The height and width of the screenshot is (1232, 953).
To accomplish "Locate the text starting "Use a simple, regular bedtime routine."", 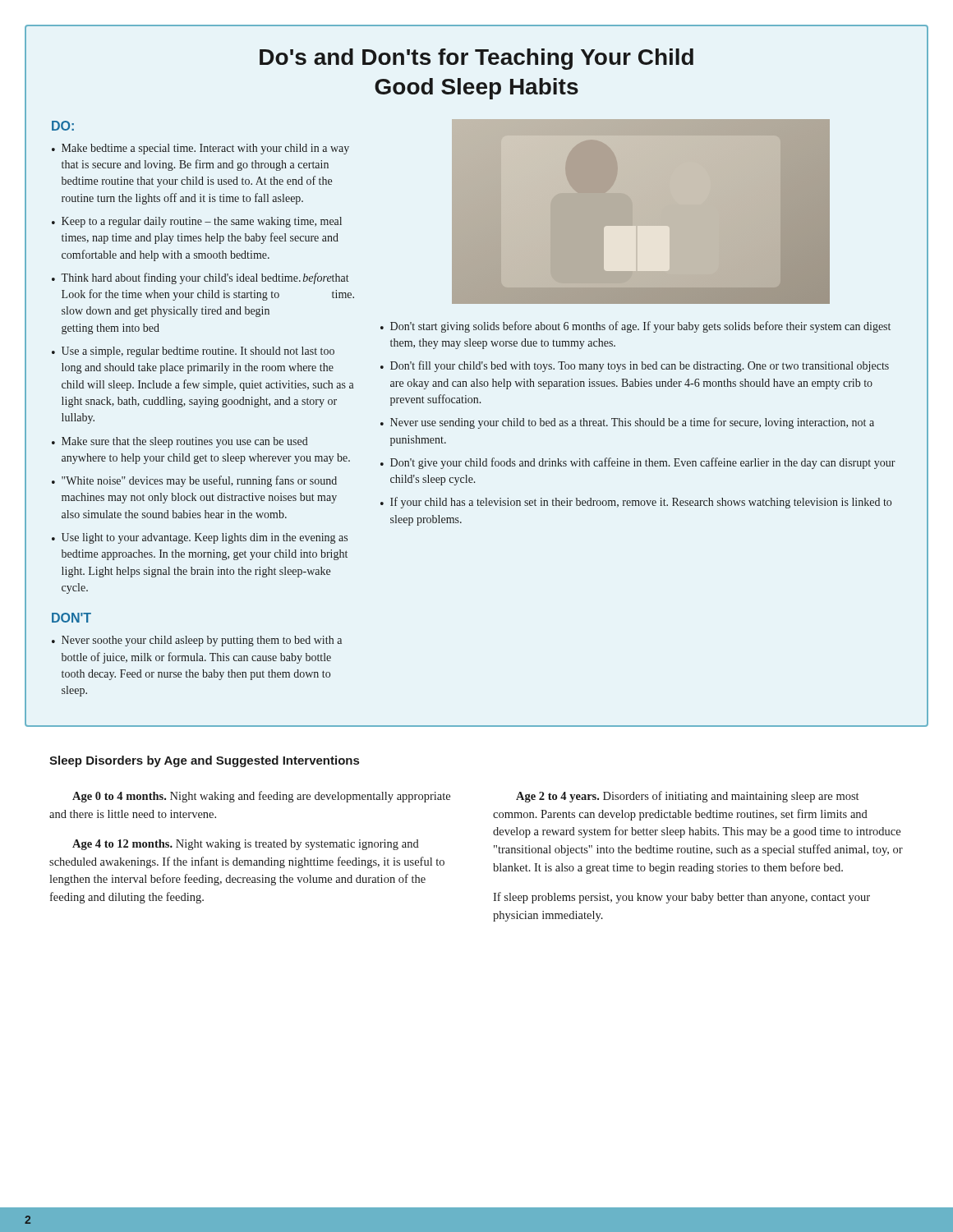I will point(208,385).
